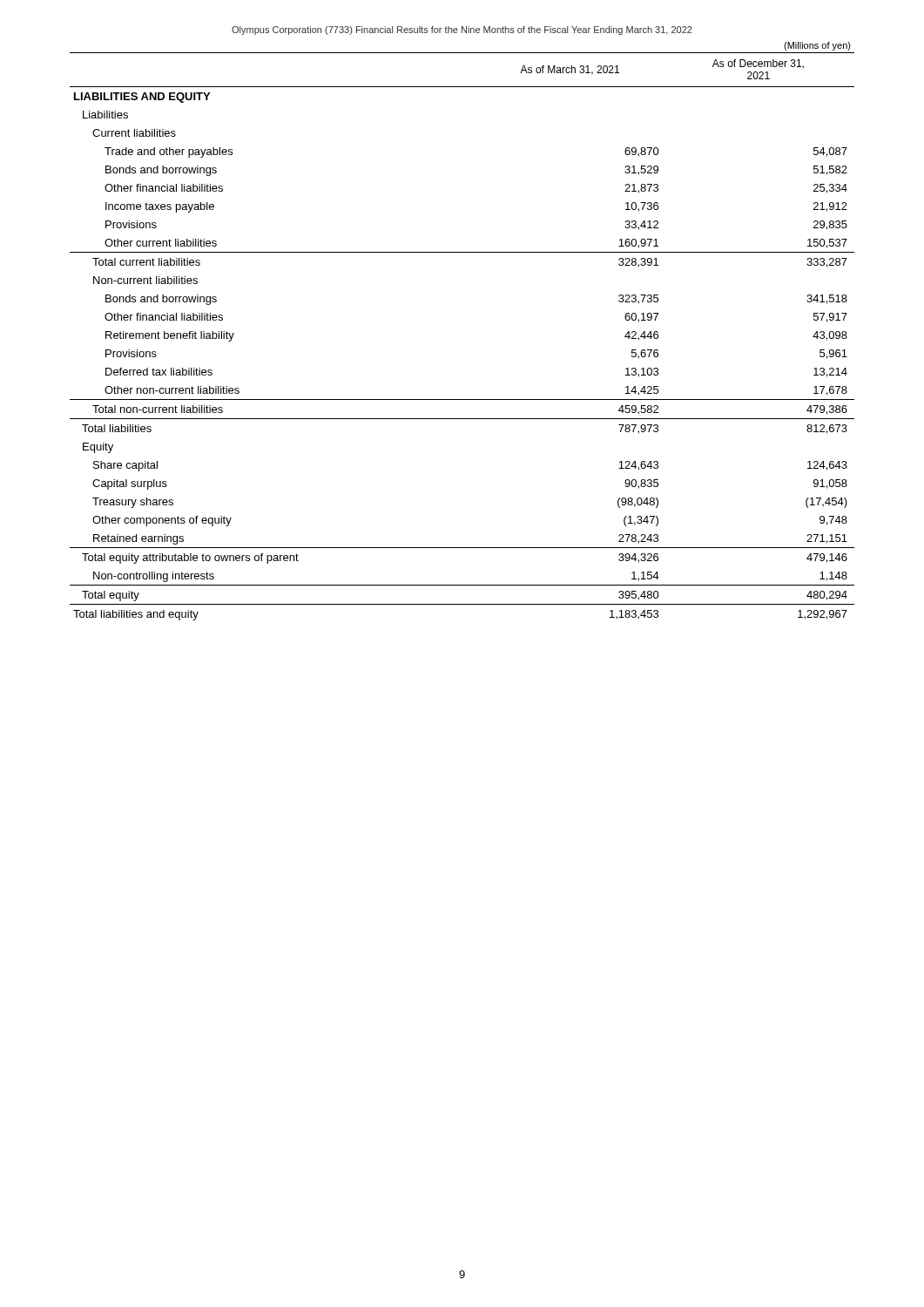Select the table that reads "As of December"
The image size is (924, 1307).
coord(462,332)
